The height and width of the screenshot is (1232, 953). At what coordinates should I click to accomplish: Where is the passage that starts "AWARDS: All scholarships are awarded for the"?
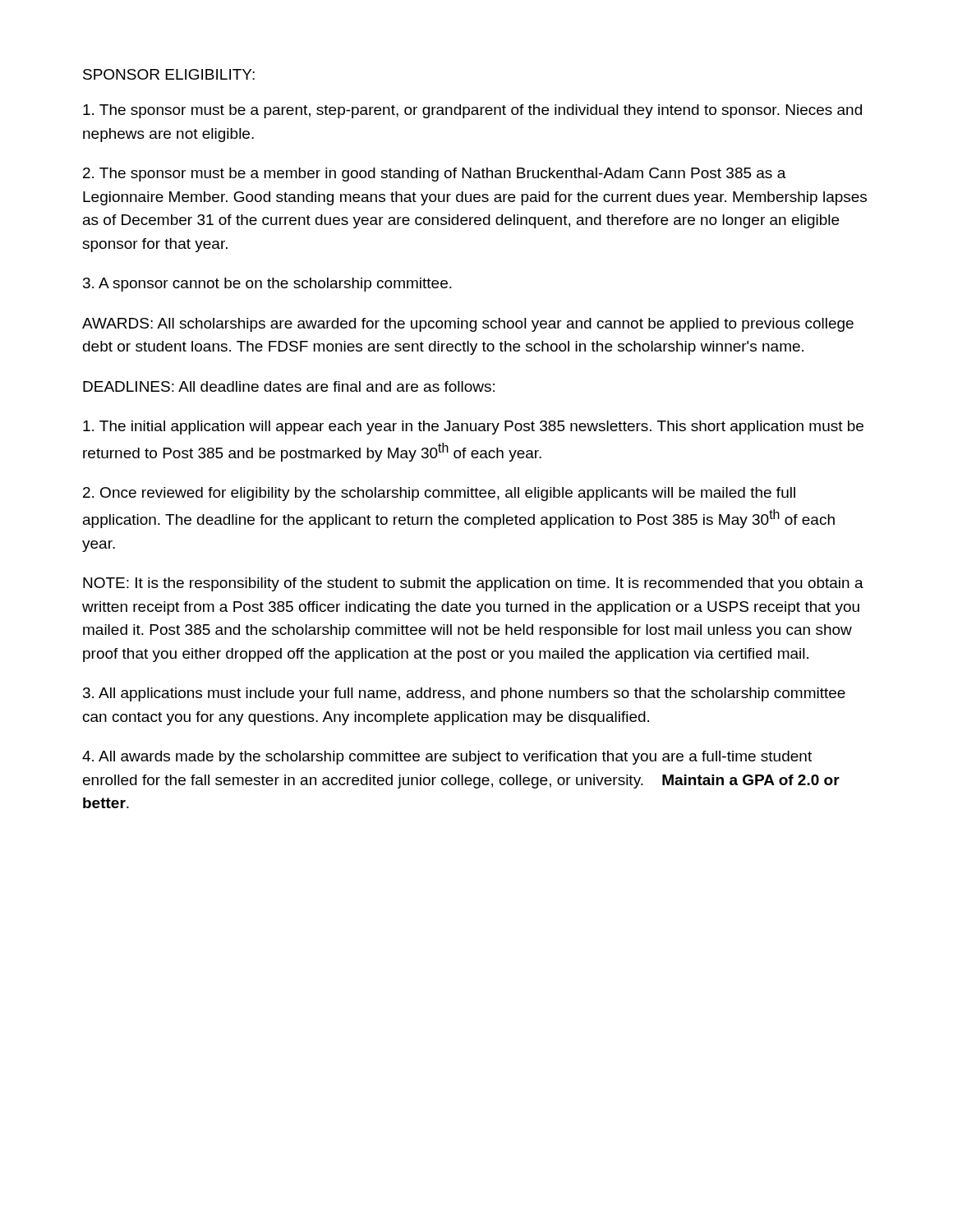tap(468, 334)
